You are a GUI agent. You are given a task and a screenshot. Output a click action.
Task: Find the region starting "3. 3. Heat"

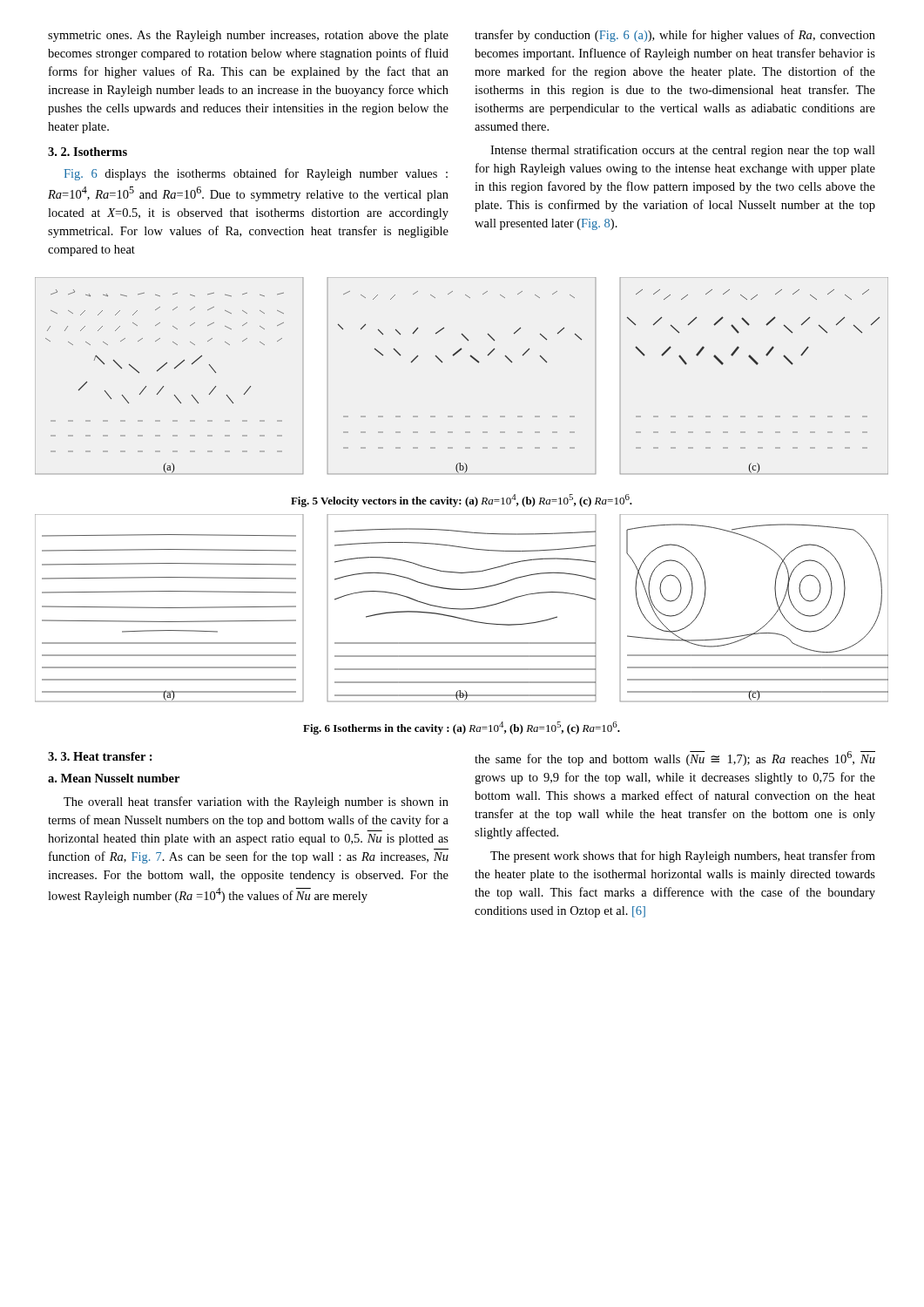coord(100,756)
